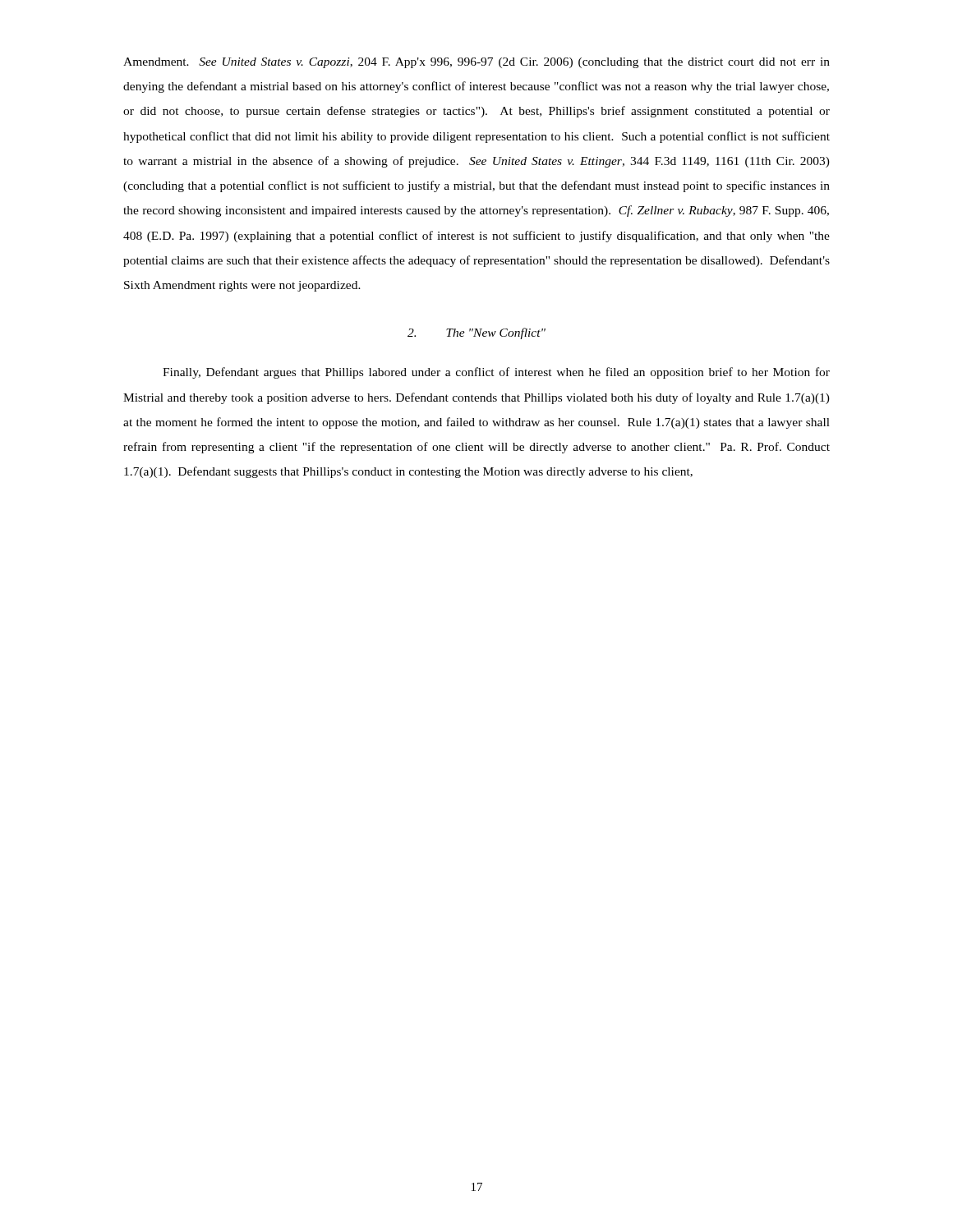Image resolution: width=953 pixels, height=1232 pixels.
Task: Locate the block of text that opens with "Amendment. See United"
Action: (x=476, y=173)
